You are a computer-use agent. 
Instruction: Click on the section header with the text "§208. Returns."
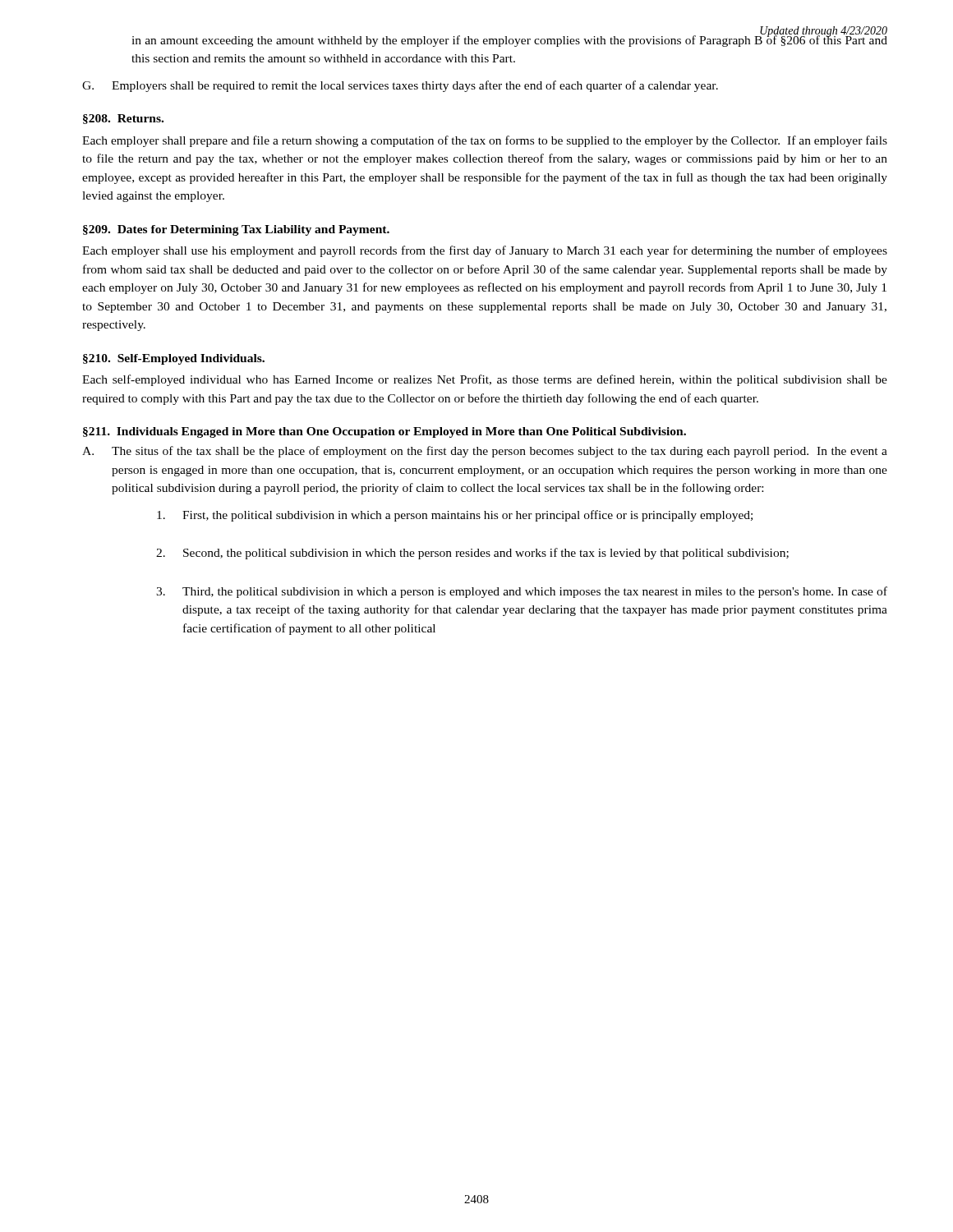tap(123, 118)
